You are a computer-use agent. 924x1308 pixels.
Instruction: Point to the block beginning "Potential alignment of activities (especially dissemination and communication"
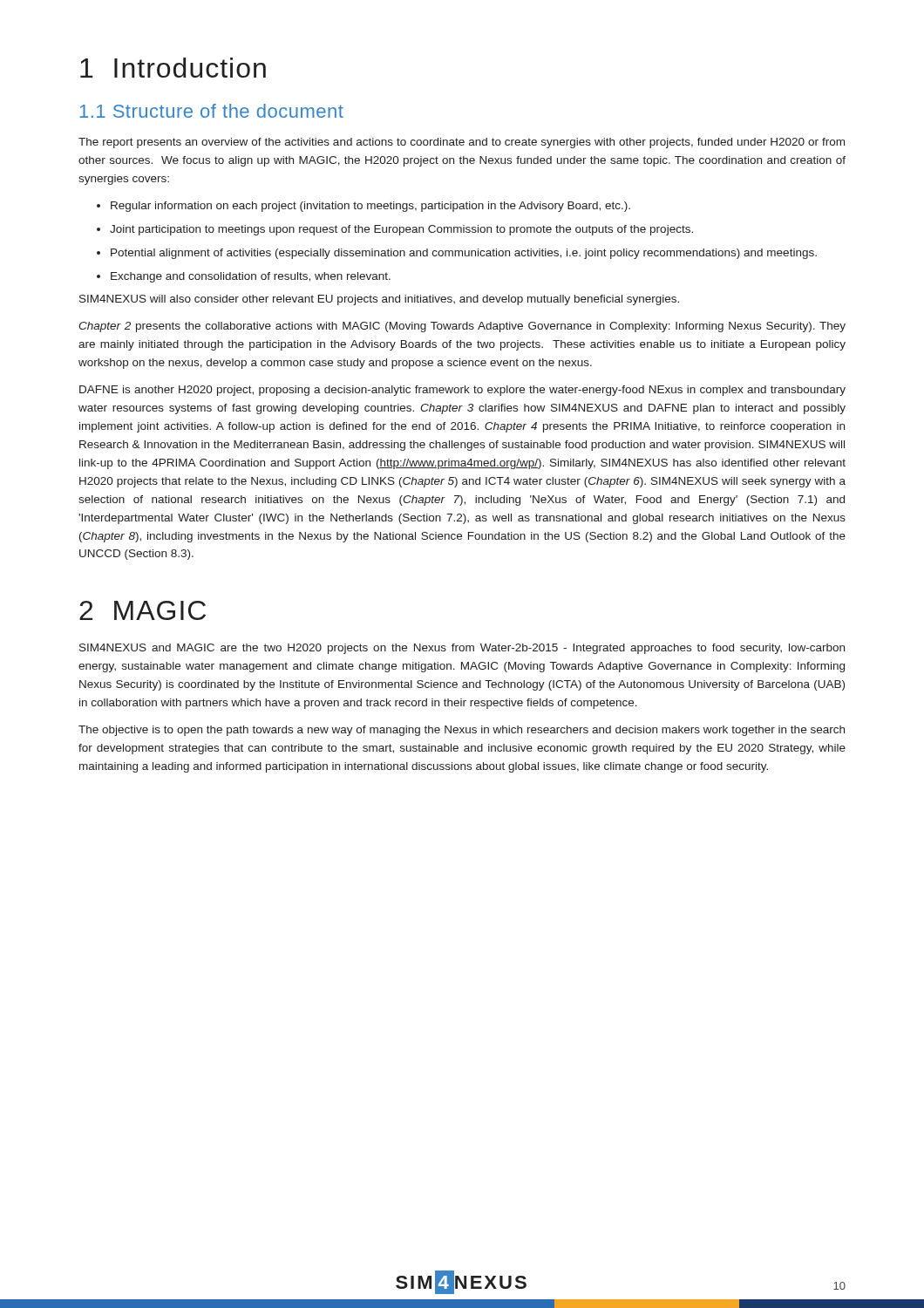pos(462,253)
